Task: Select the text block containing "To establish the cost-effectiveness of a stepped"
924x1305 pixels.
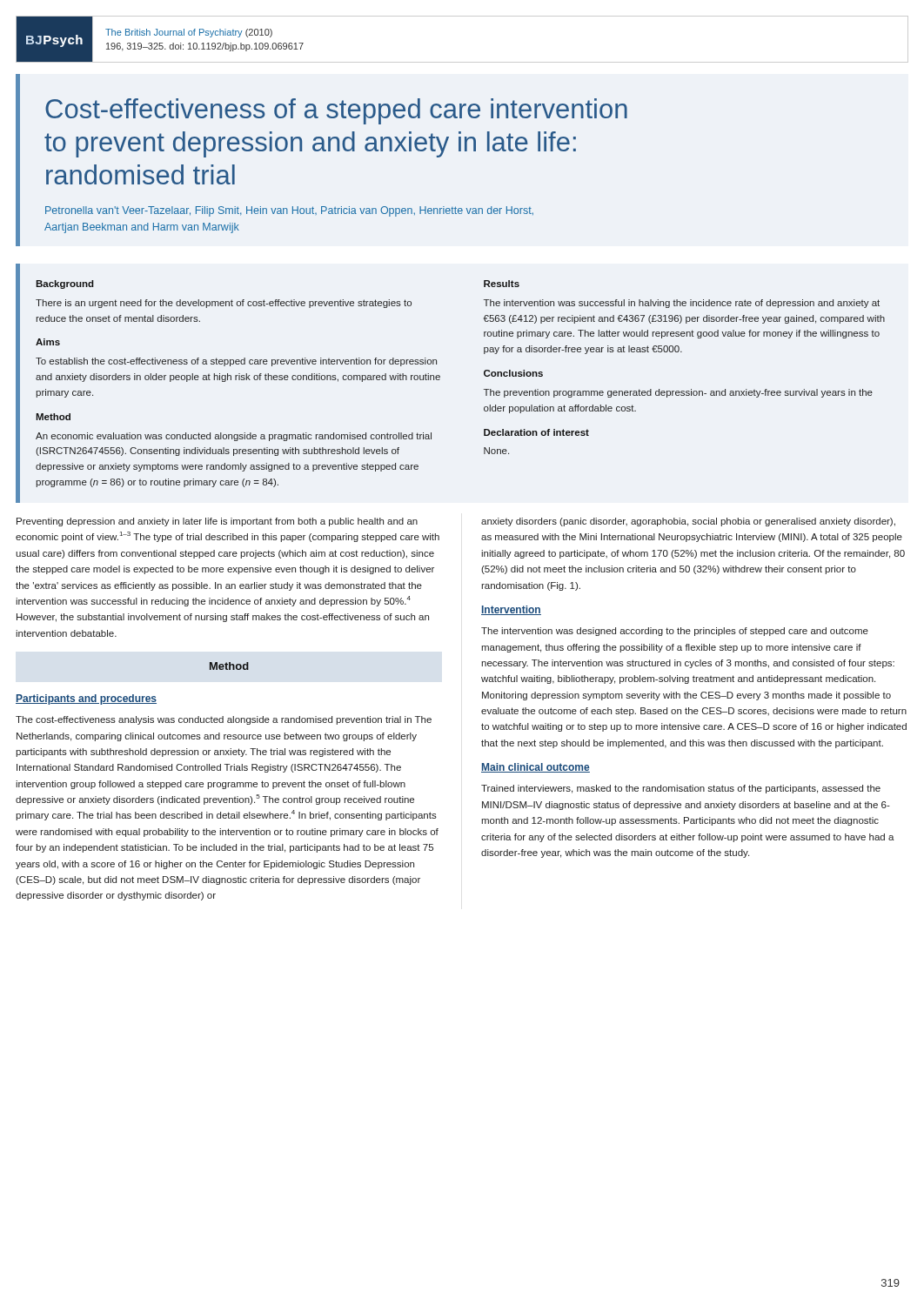Action: tap(238, 377)
